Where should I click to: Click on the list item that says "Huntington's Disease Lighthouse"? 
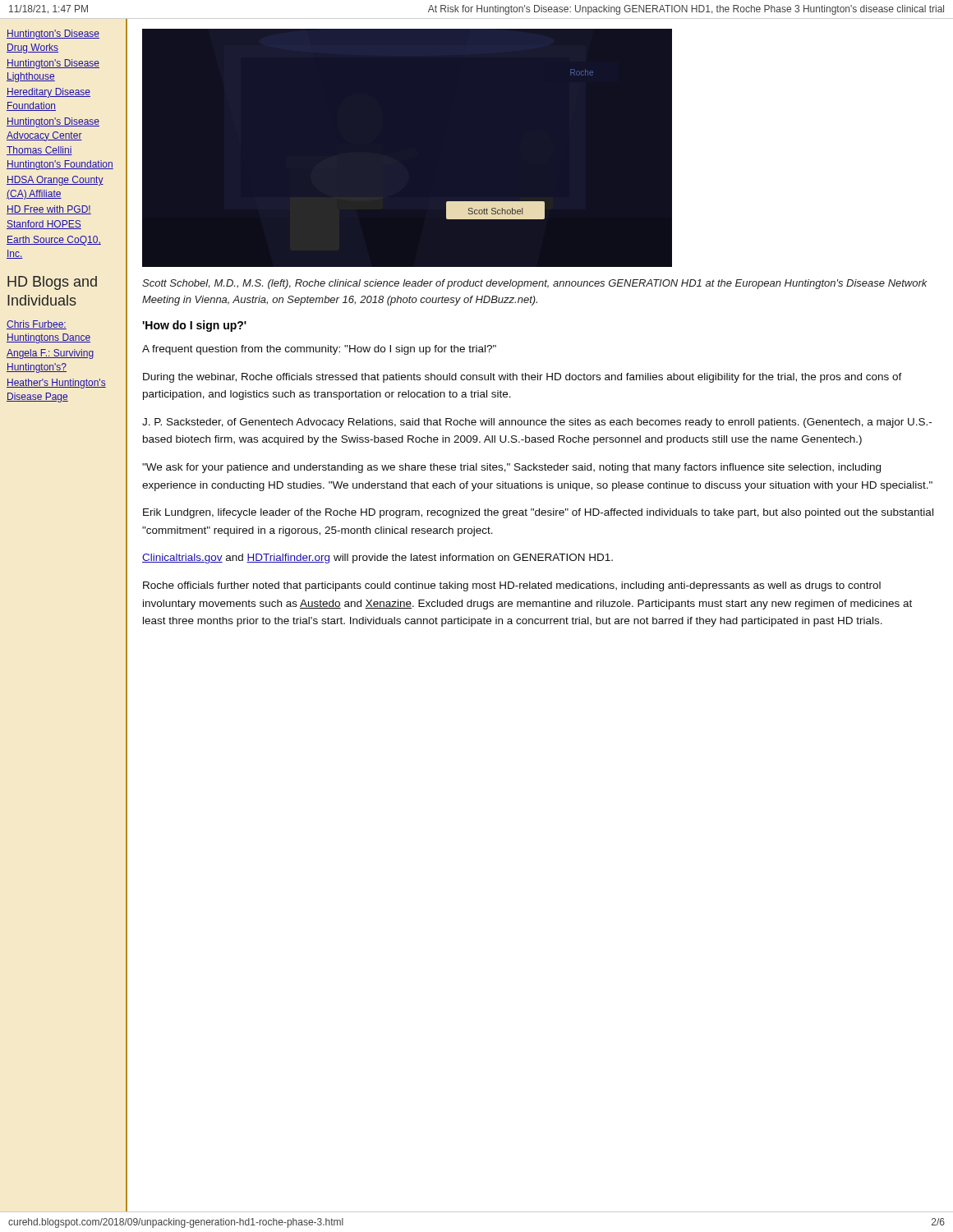(53, 70)
